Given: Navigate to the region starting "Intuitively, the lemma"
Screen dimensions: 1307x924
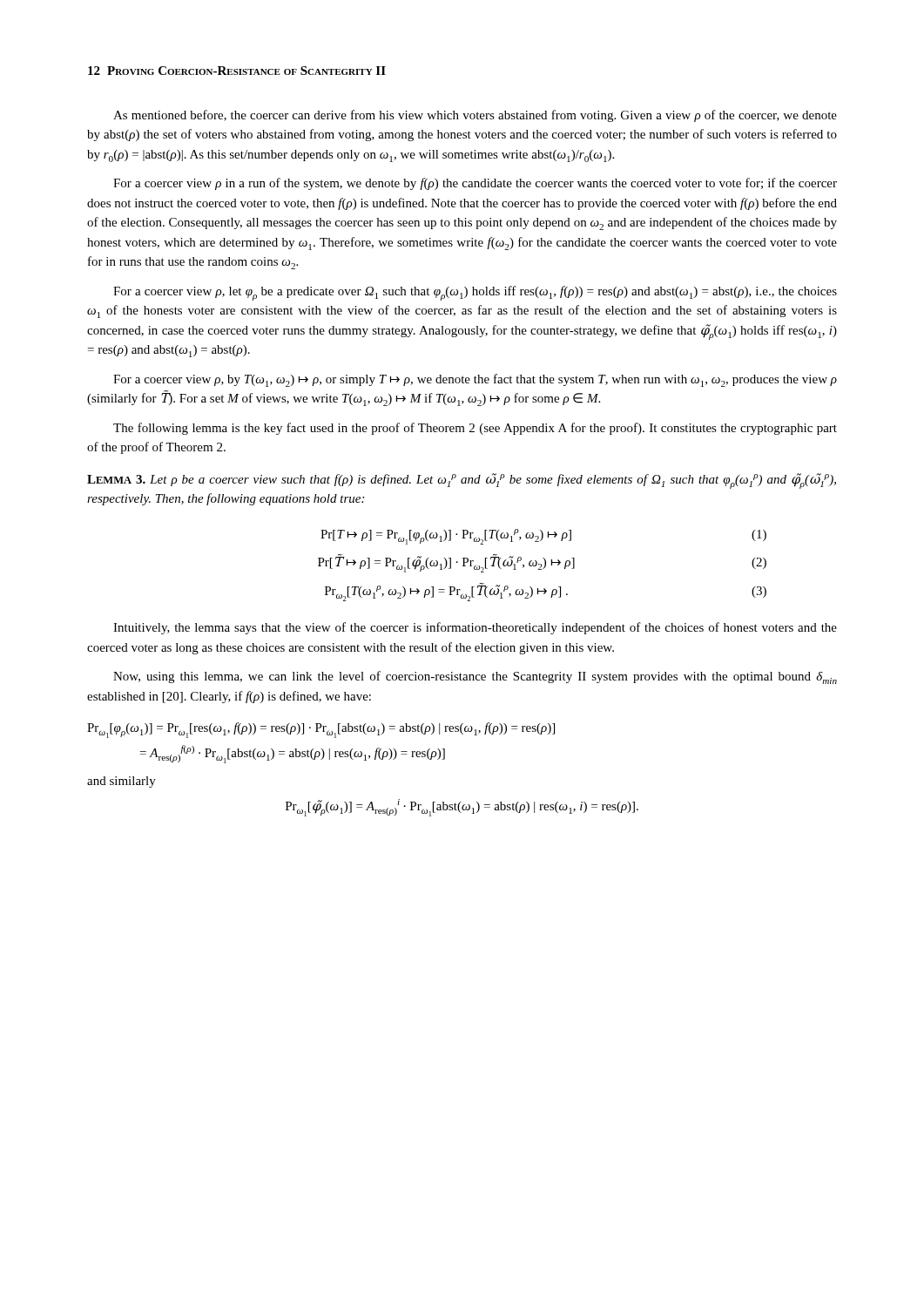Looking at the screenshot, I should (x=462, y=637).
